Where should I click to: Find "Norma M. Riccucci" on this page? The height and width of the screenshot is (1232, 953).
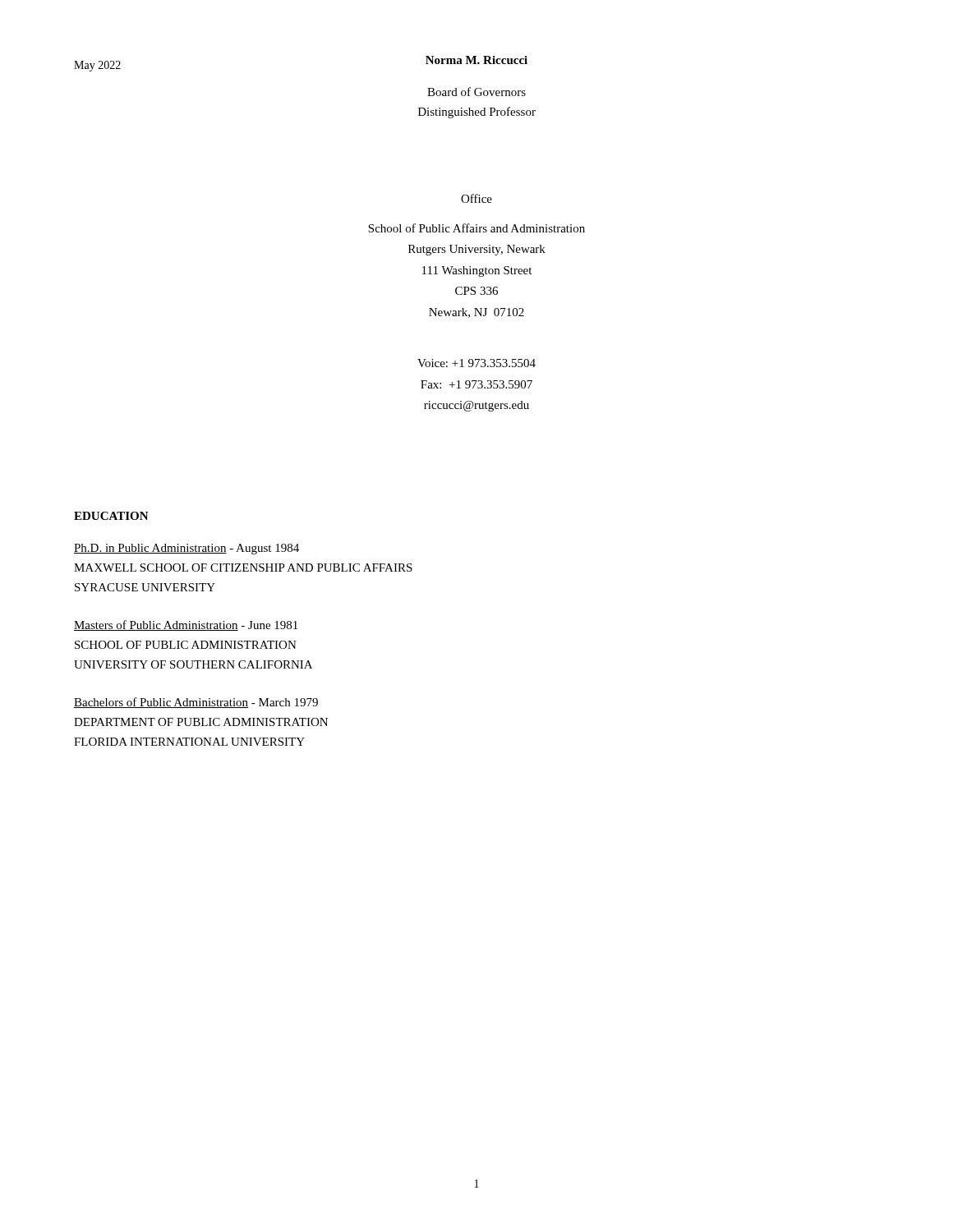476,60
